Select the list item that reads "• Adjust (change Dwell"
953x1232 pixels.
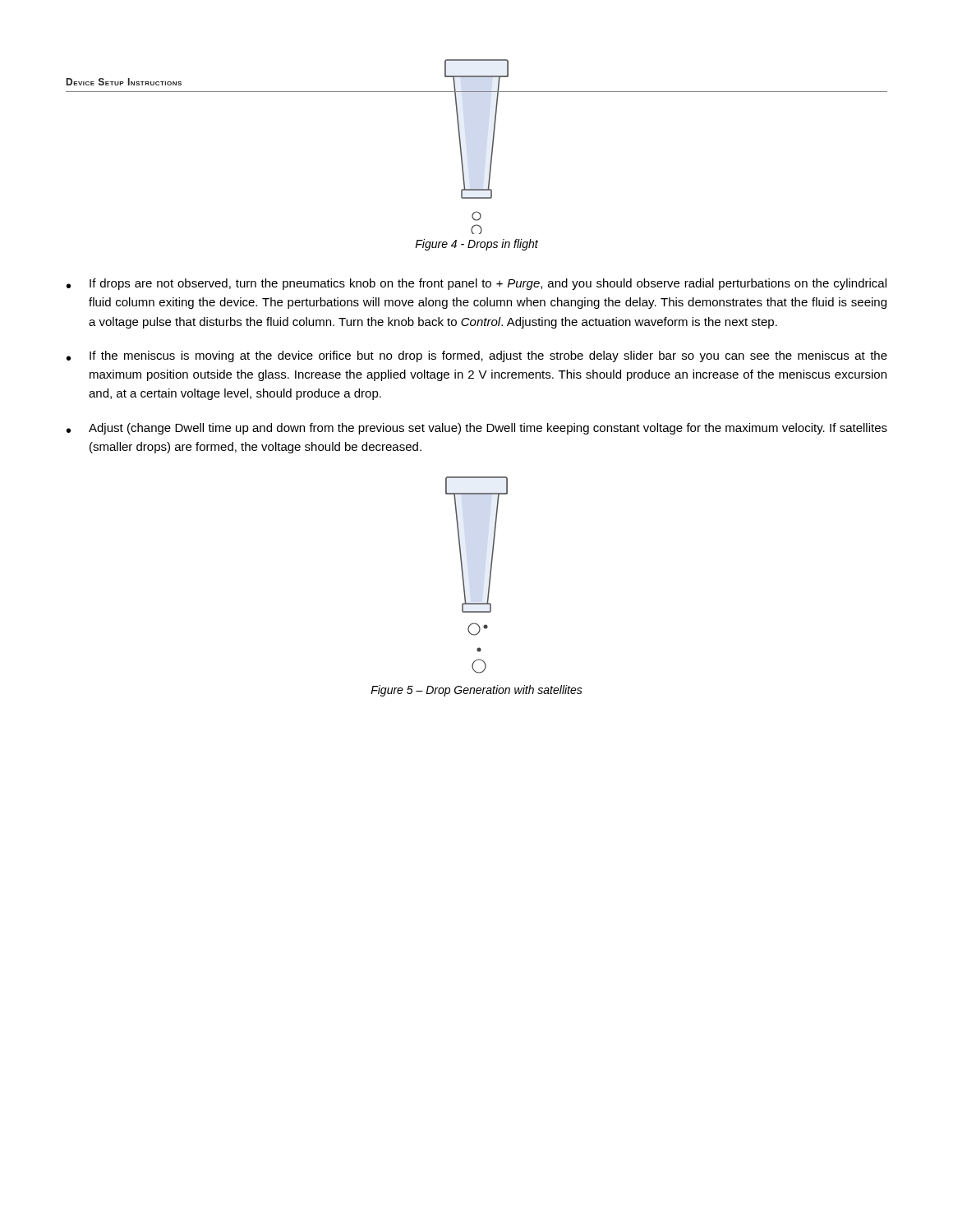click(x=476, y=437)
